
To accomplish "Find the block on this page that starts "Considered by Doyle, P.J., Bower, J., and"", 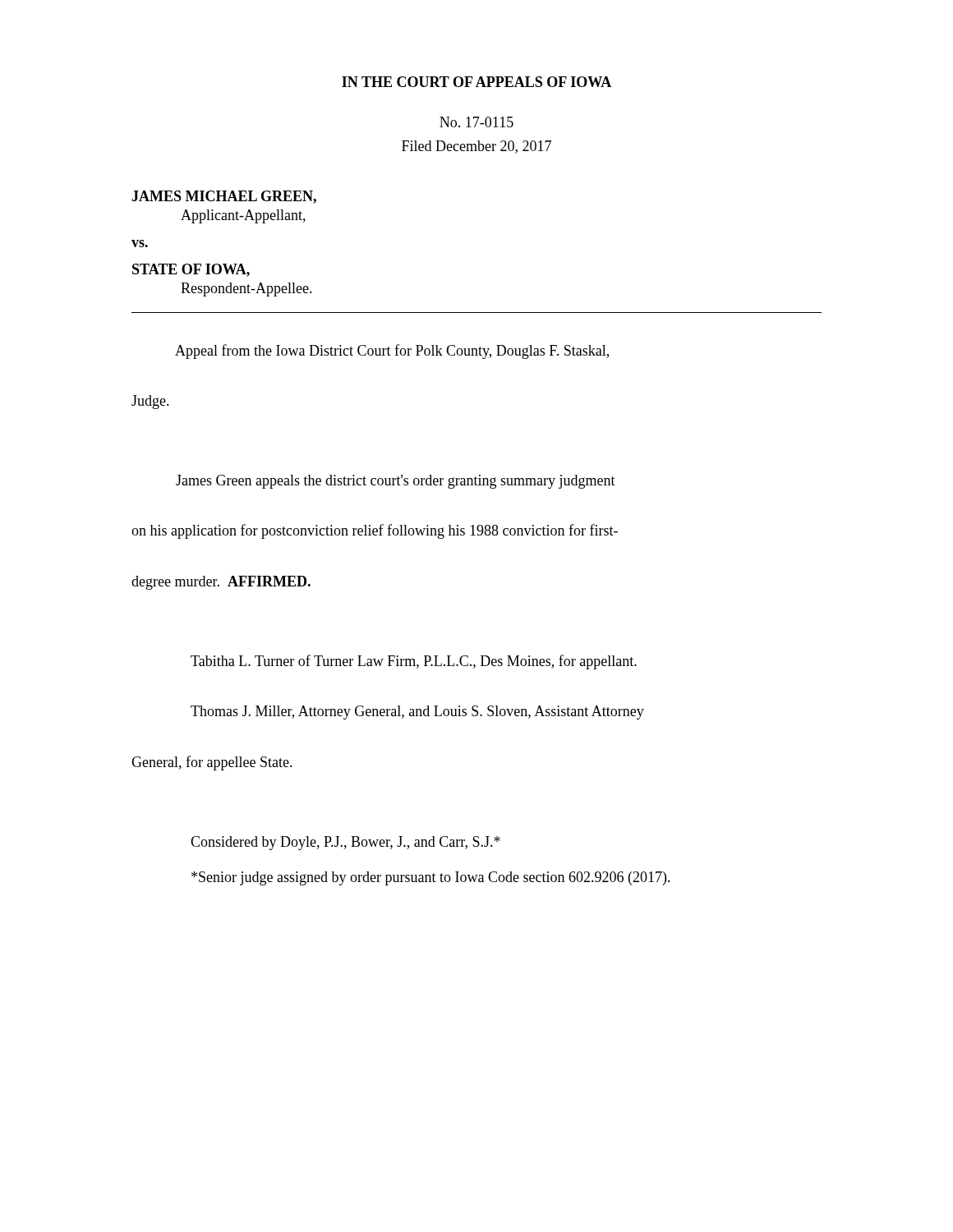I will tap(346, 842).
